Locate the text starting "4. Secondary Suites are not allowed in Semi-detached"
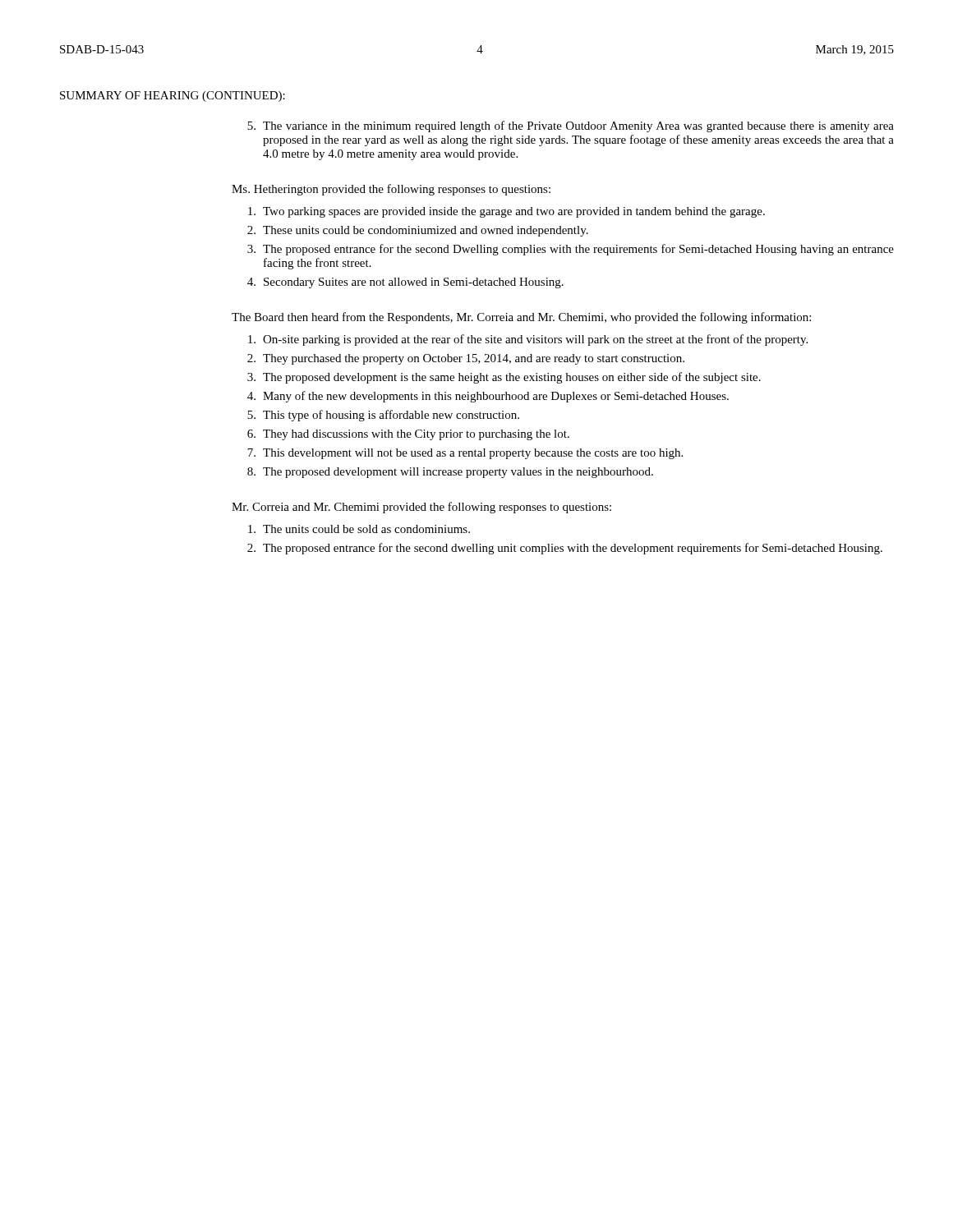953x1232 pixels. coord(563,282)
